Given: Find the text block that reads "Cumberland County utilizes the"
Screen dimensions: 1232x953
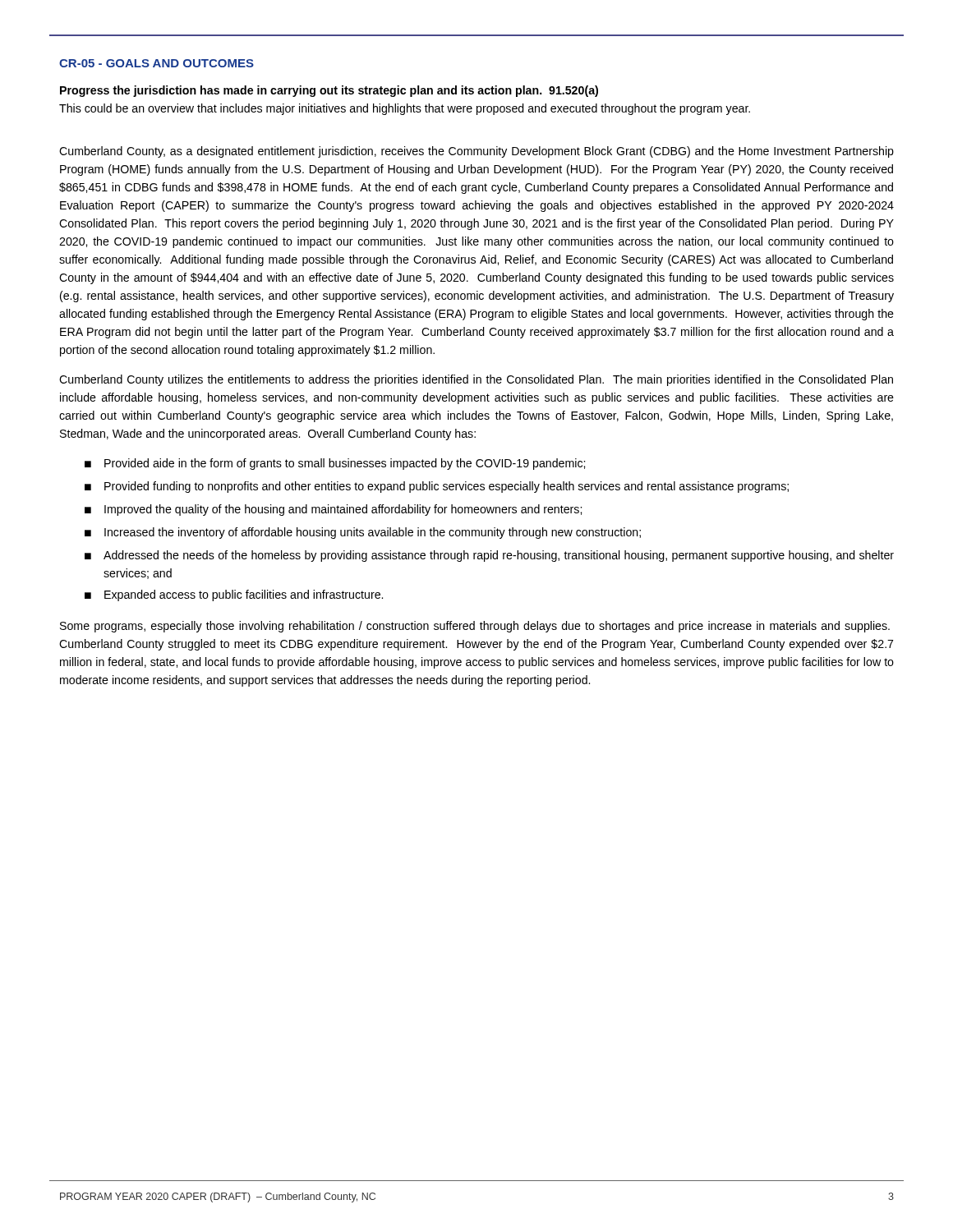Looking at the screenshot, I should pyautogui.click(x=476, y=407).
